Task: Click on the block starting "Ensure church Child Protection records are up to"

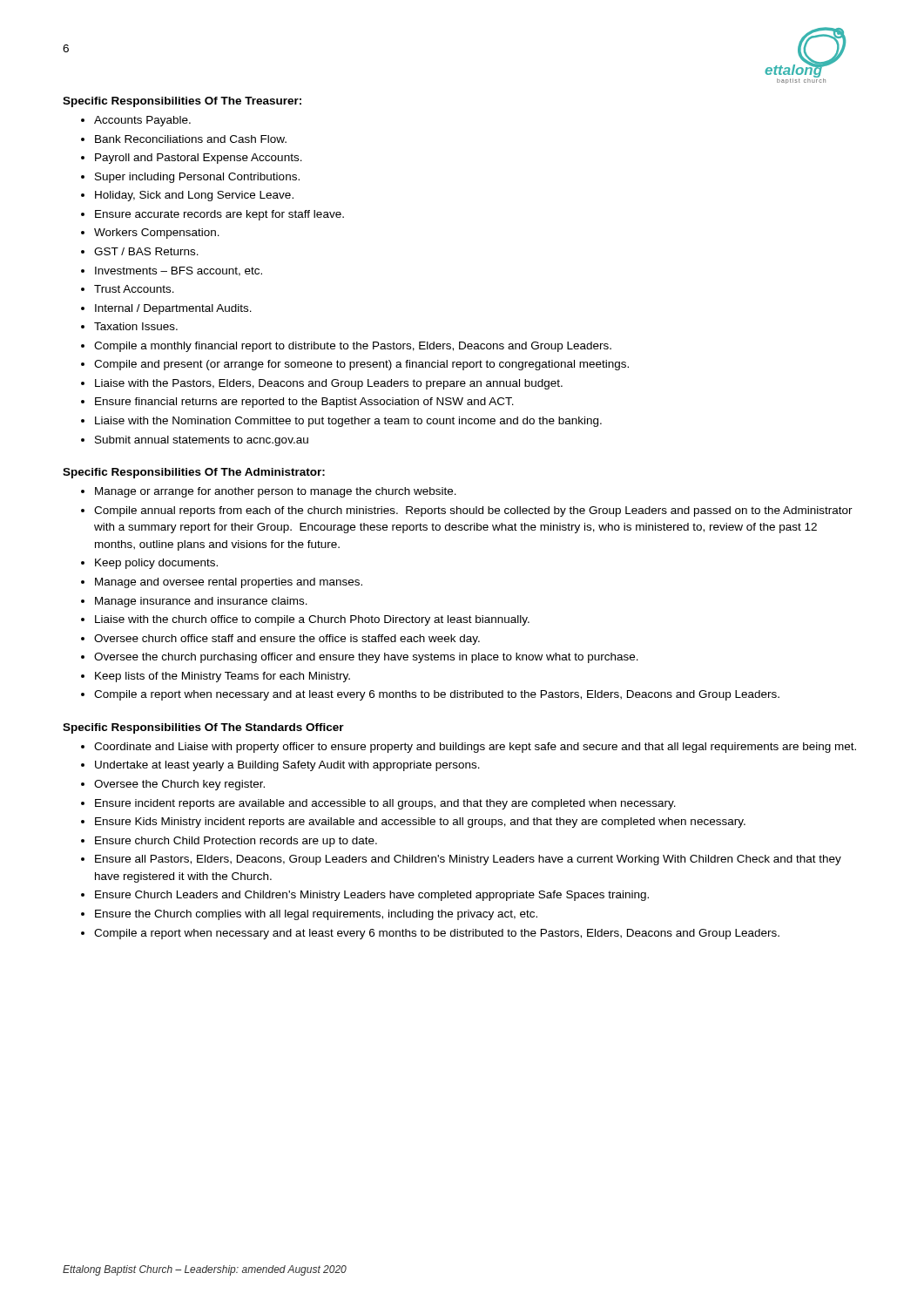Action: [x=236, y=840]
